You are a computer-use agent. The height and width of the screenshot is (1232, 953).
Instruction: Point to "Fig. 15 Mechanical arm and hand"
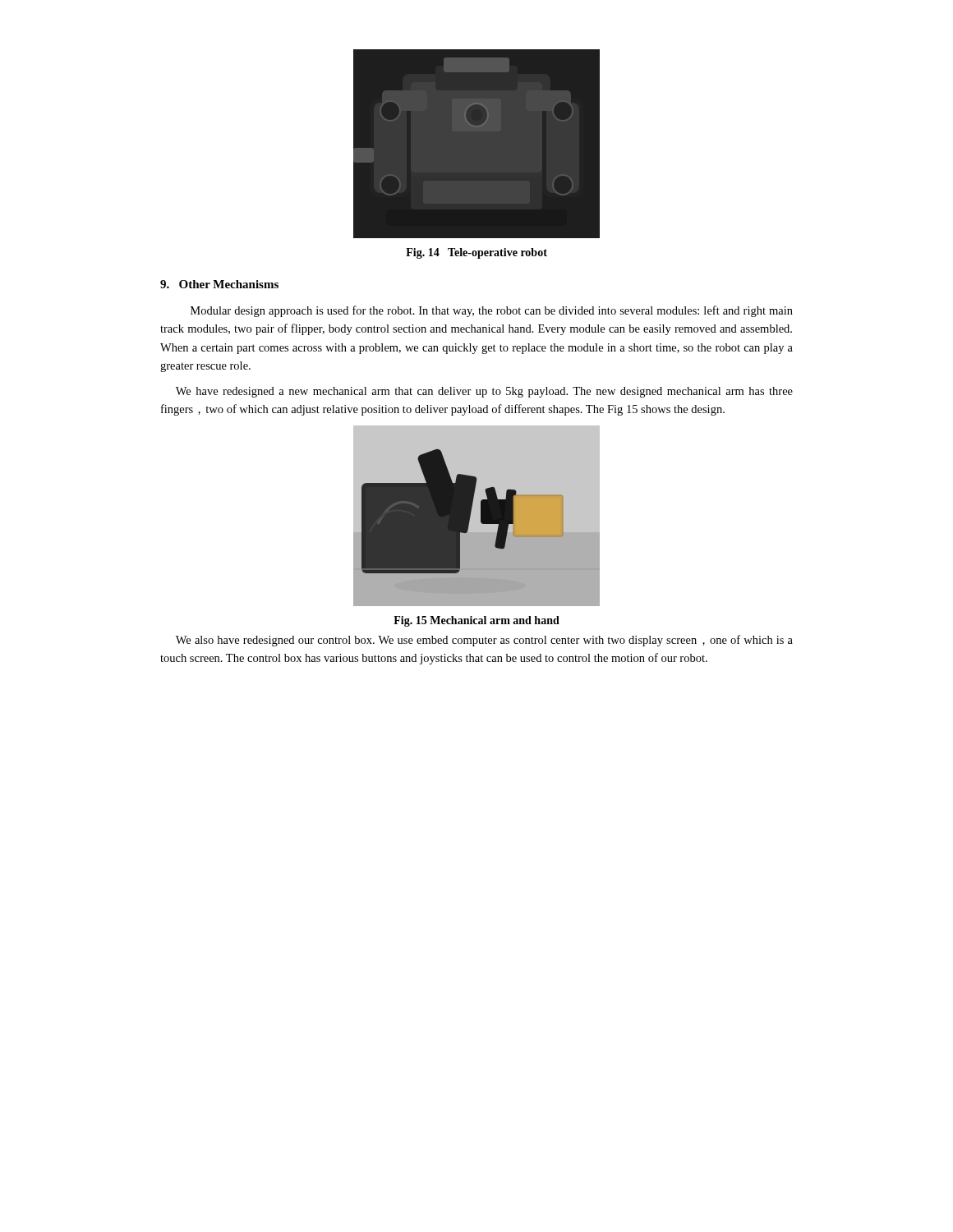coord(476,620)
